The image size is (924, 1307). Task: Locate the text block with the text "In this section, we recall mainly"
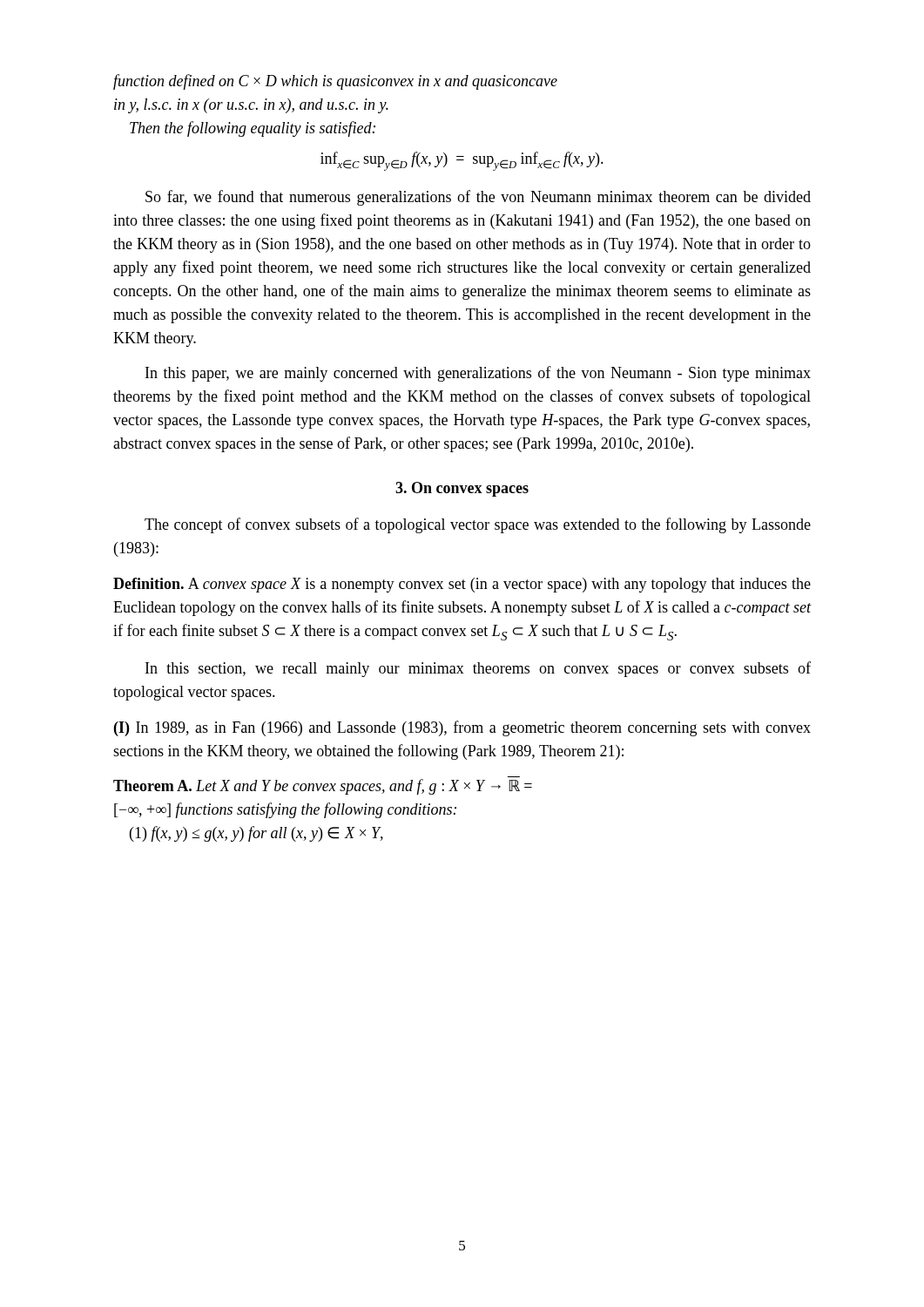[462, 681]
